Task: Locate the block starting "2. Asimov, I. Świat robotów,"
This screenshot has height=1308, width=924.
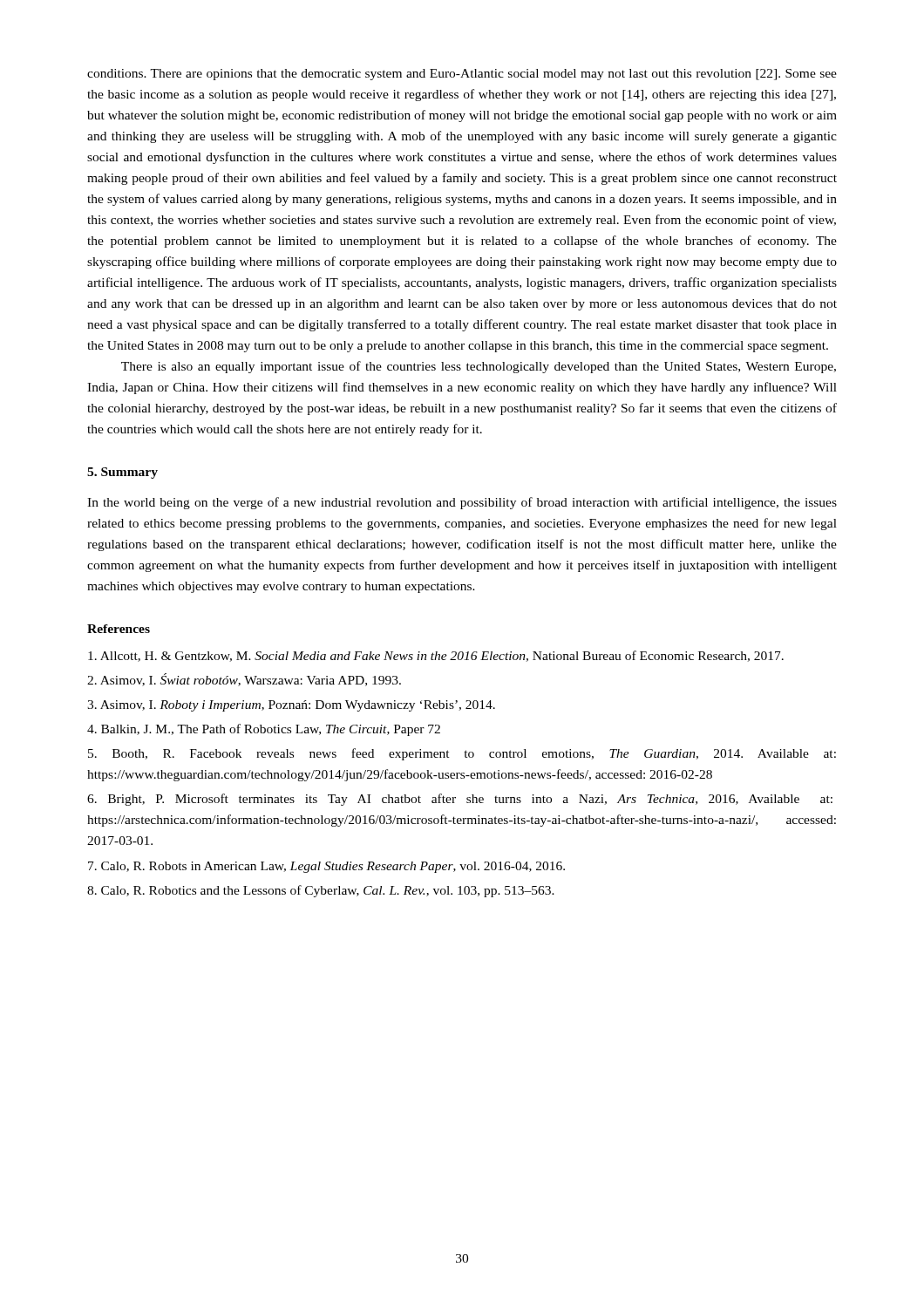Action: click(244, 680)
